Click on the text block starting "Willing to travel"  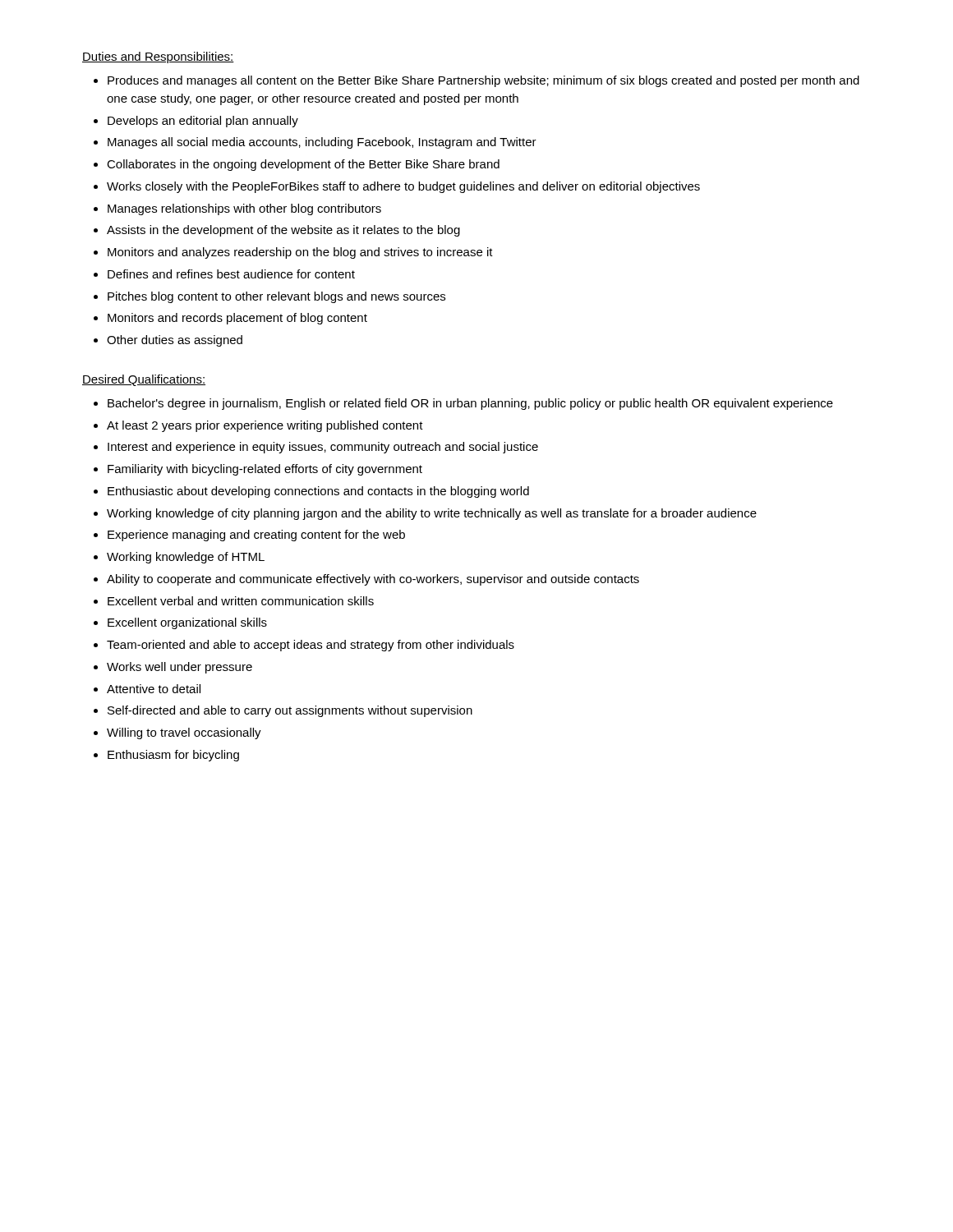(184, 733)
